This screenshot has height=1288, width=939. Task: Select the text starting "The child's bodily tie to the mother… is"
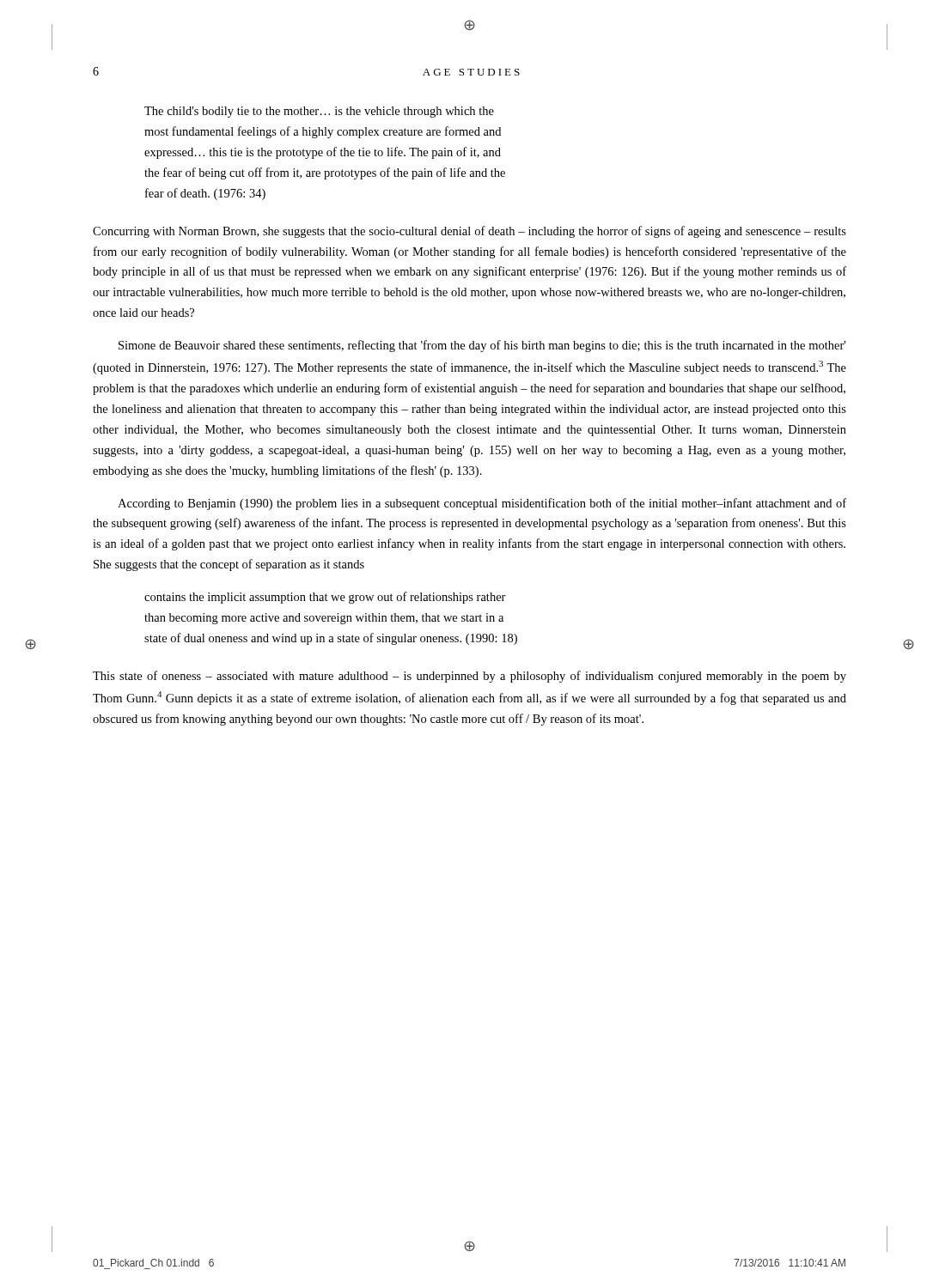(470, 153)
